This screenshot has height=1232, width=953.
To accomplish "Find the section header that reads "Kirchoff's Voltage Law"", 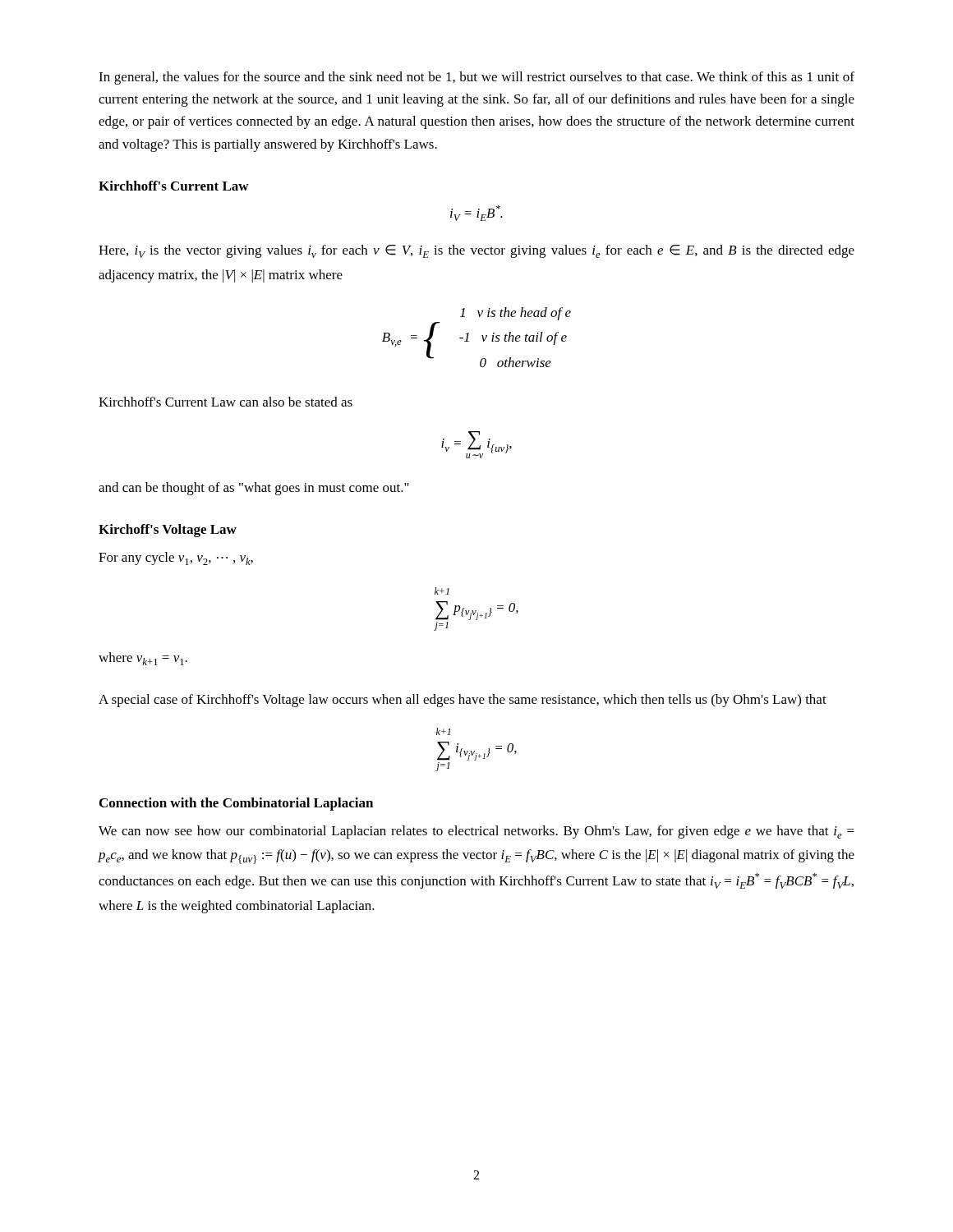I will pos(167,529).
